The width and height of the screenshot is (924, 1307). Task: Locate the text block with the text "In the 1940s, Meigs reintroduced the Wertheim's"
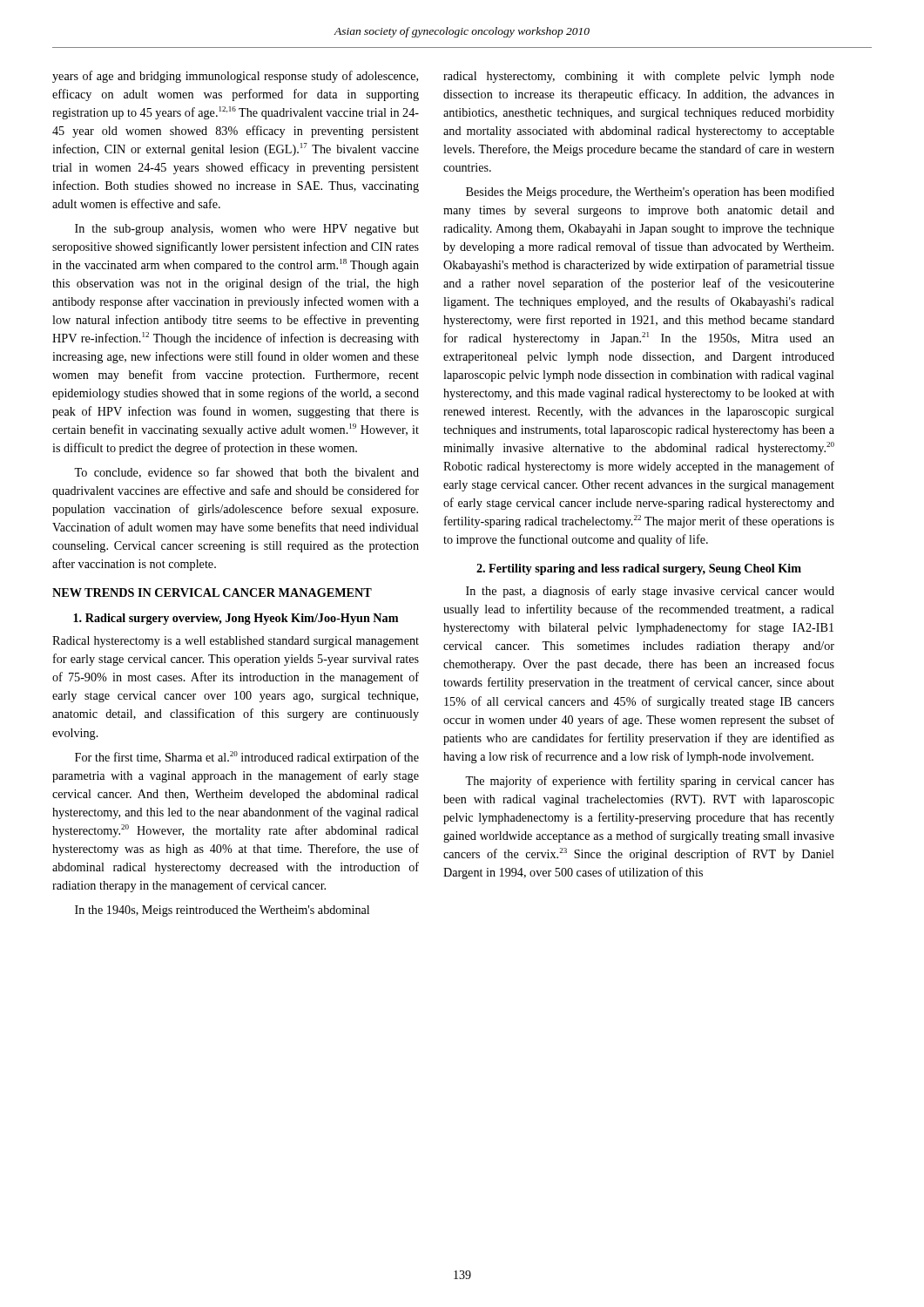236,910
